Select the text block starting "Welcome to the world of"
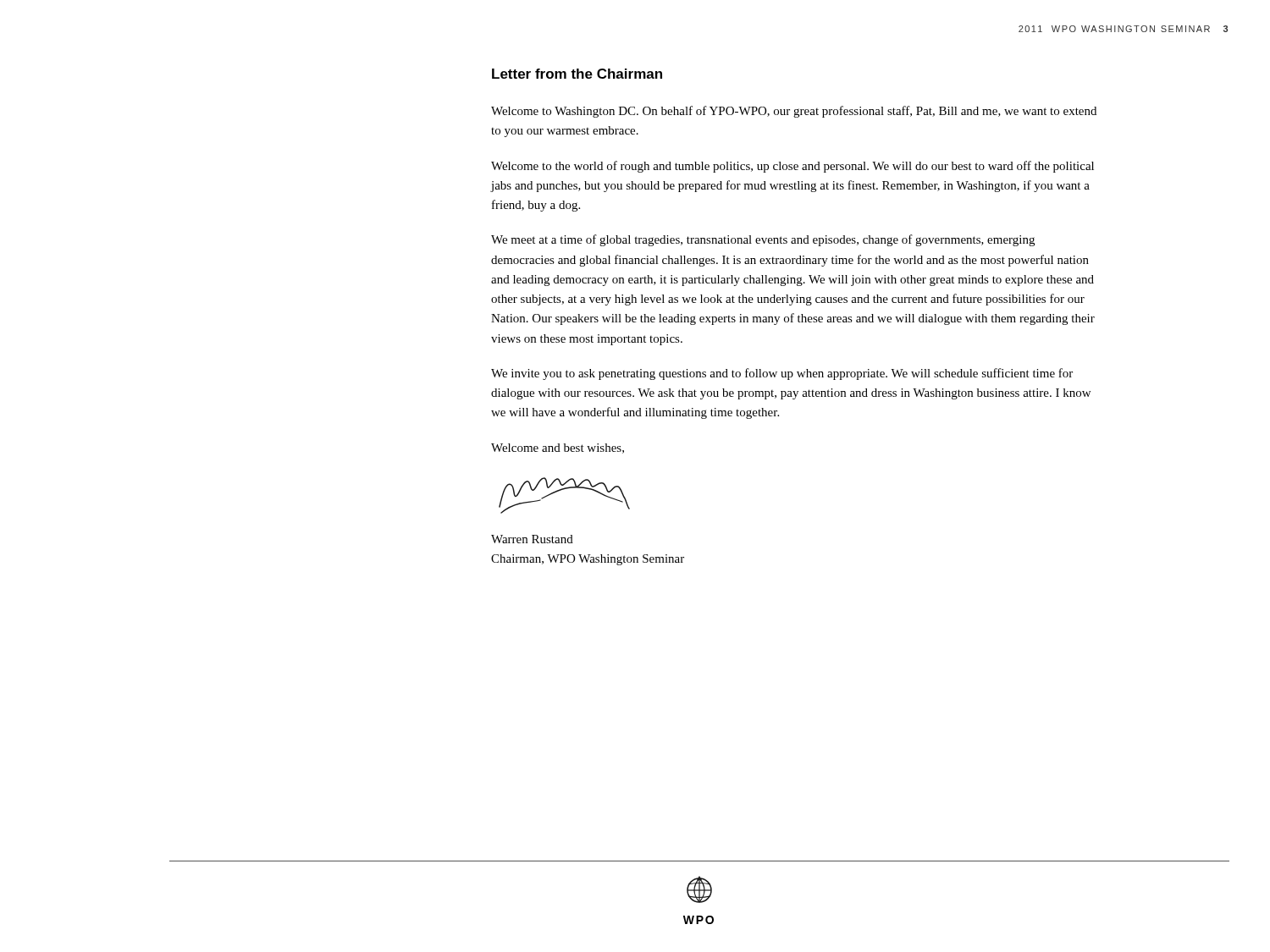Image resolution: width=1270 pixels, height=952 pixels. point(793,185)
